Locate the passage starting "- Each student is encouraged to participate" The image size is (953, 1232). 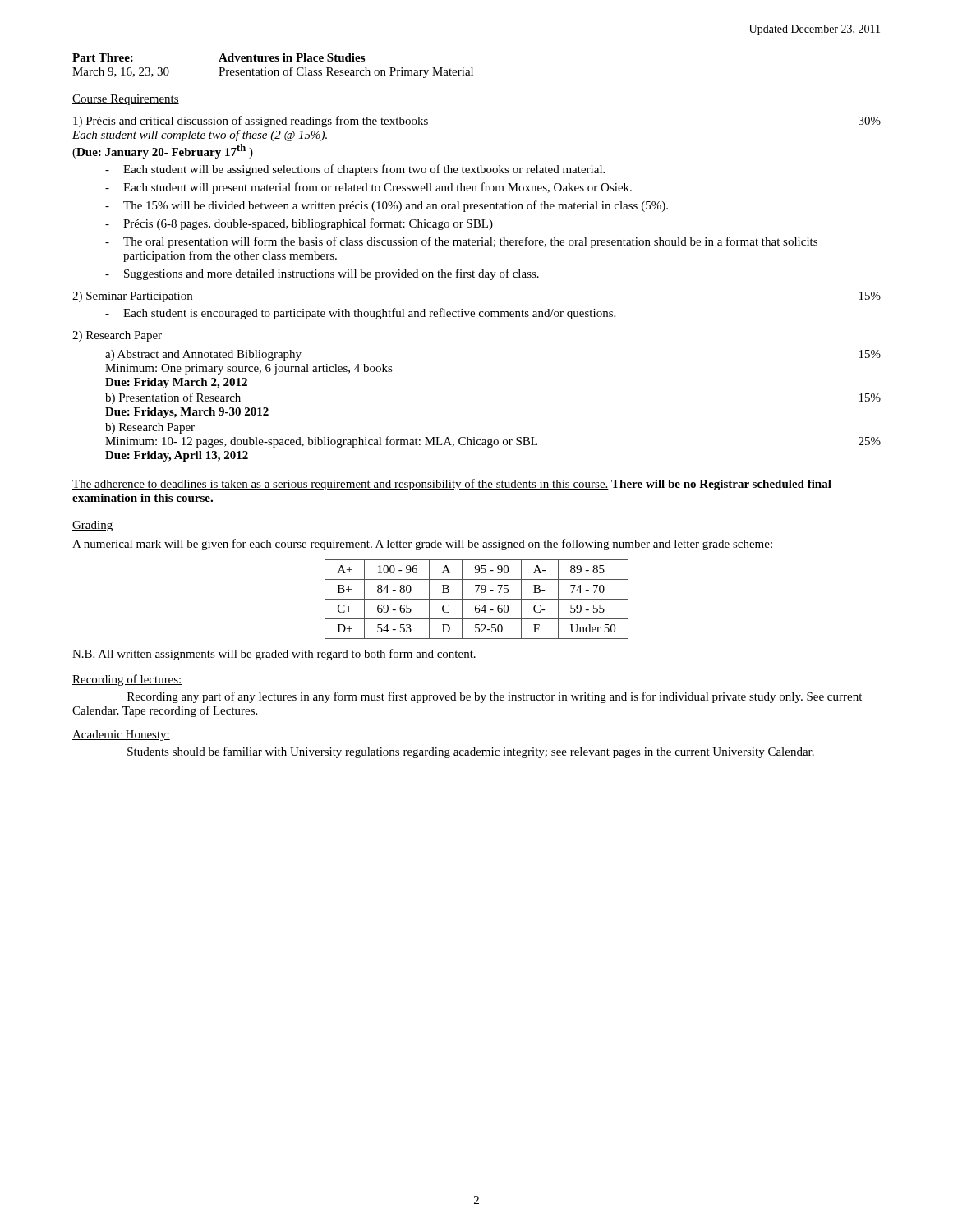[493, 313]
